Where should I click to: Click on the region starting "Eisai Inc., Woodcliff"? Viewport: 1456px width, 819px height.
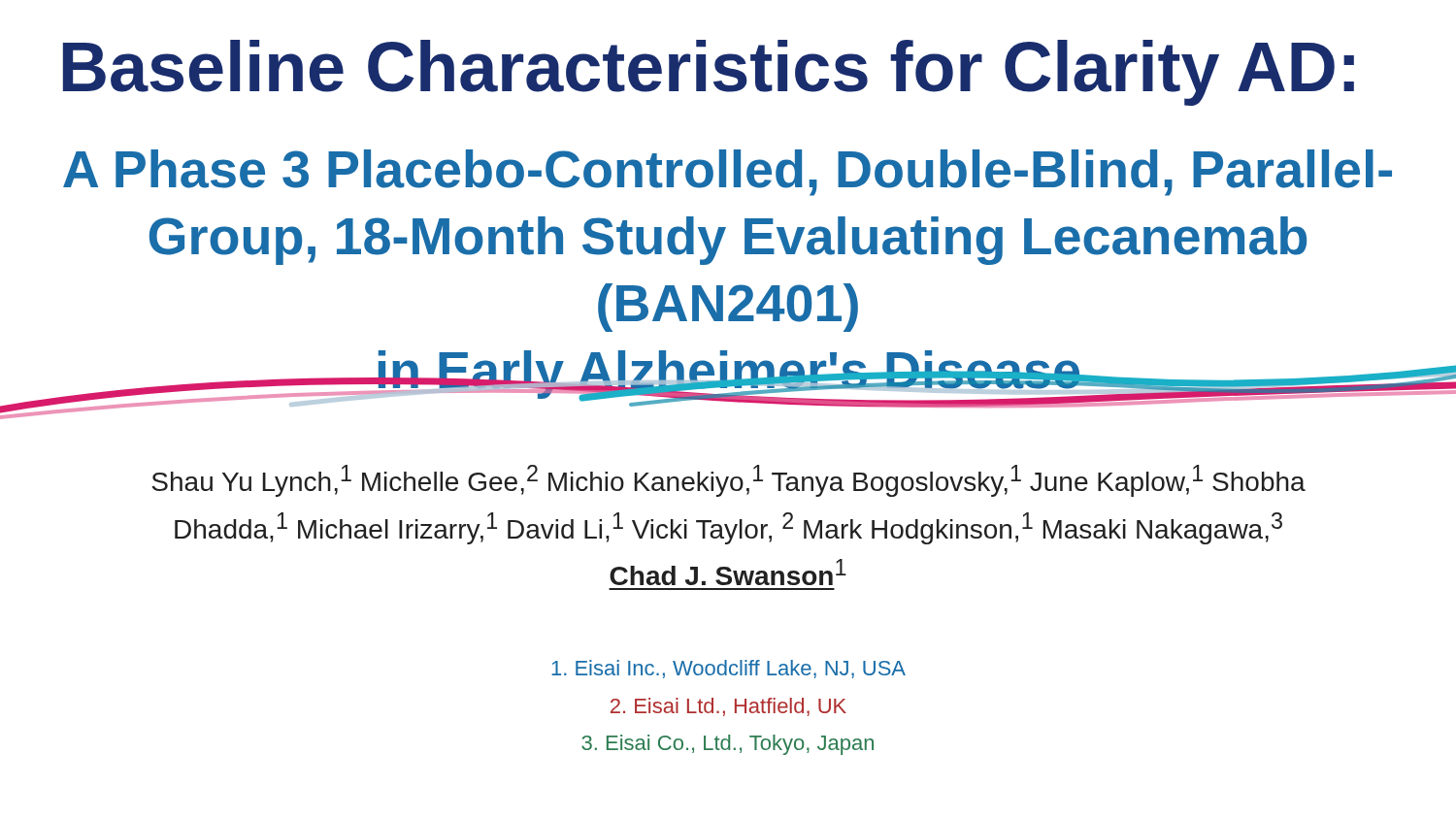coord(728,706)
